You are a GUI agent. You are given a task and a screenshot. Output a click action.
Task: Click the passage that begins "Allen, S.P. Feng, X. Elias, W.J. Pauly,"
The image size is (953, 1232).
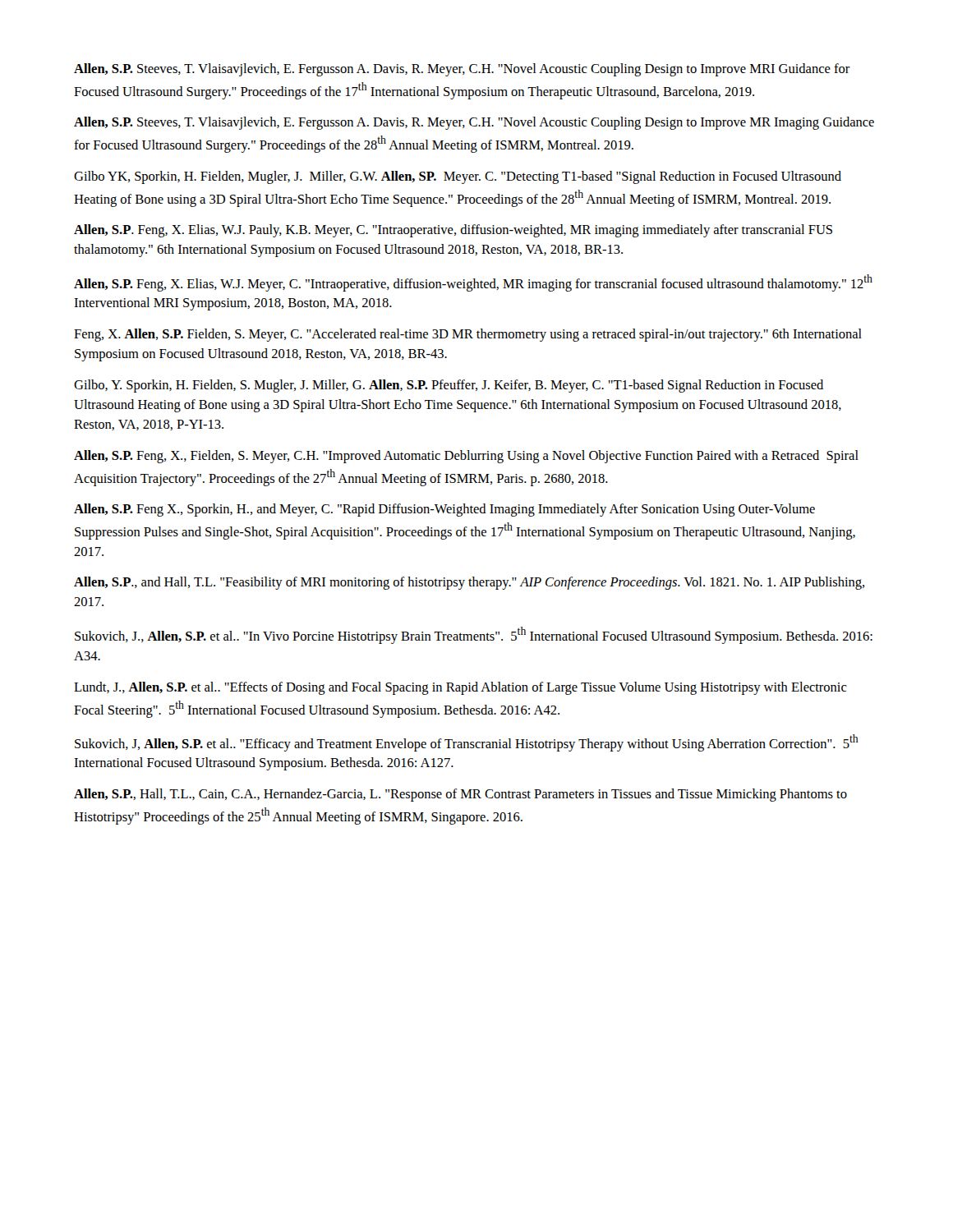click(453, 239)
